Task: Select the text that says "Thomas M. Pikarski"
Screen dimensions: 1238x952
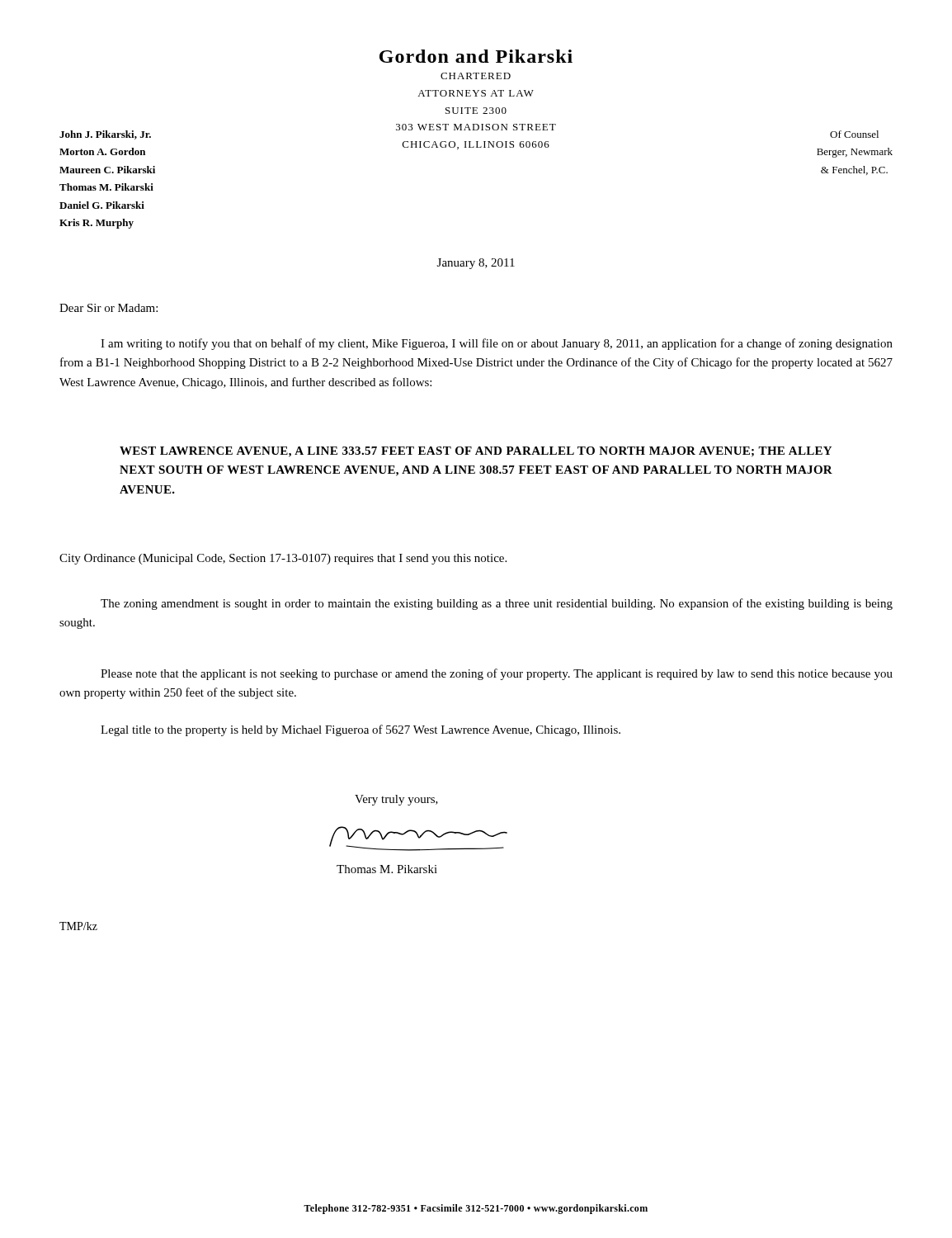Action: pos(387,869)
